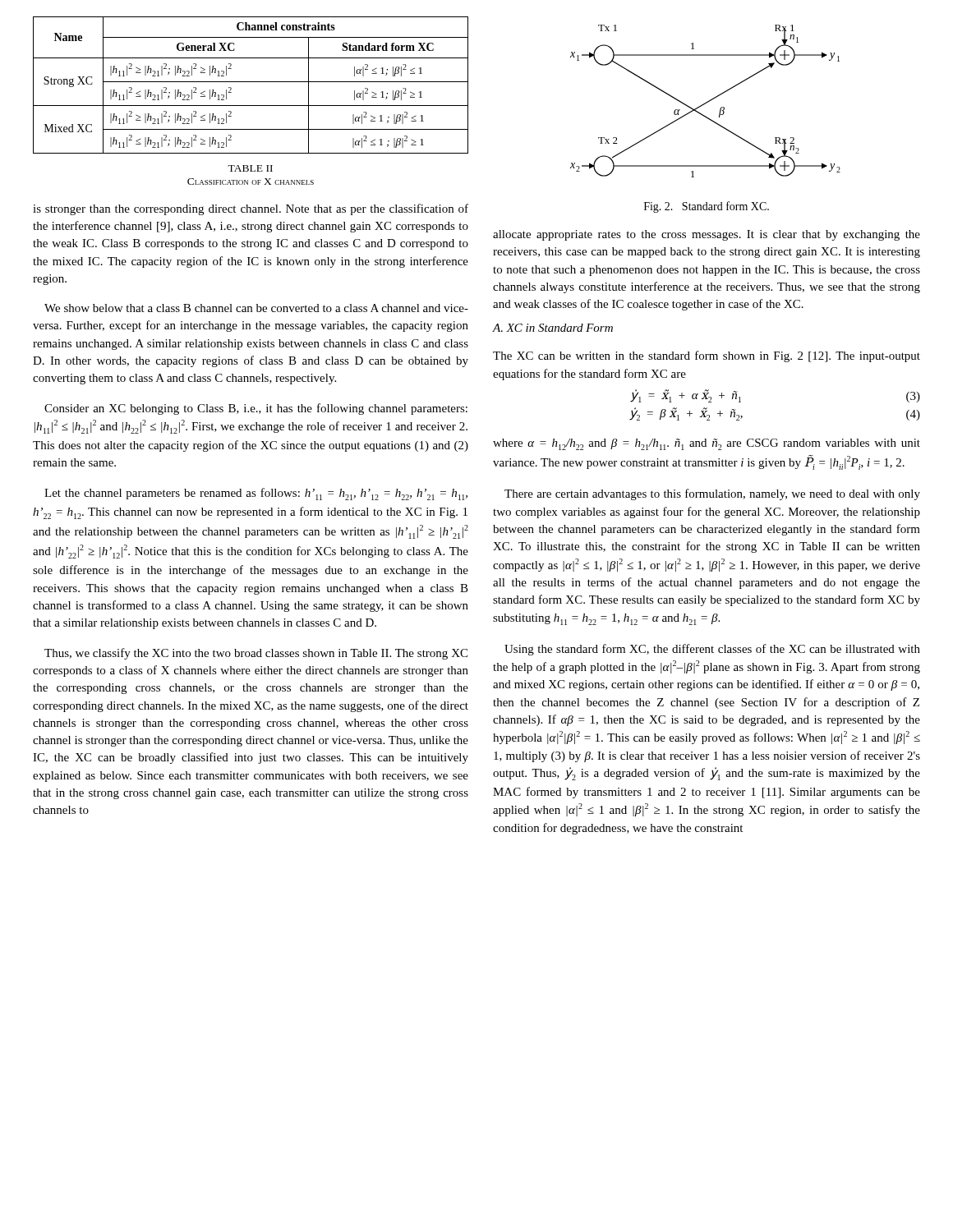Point to the formula beginning "ẏ2 = β x̃1 + x̃2 + ñ2,"
This screenshot has height=1232, width=953.
coord(707,414)
